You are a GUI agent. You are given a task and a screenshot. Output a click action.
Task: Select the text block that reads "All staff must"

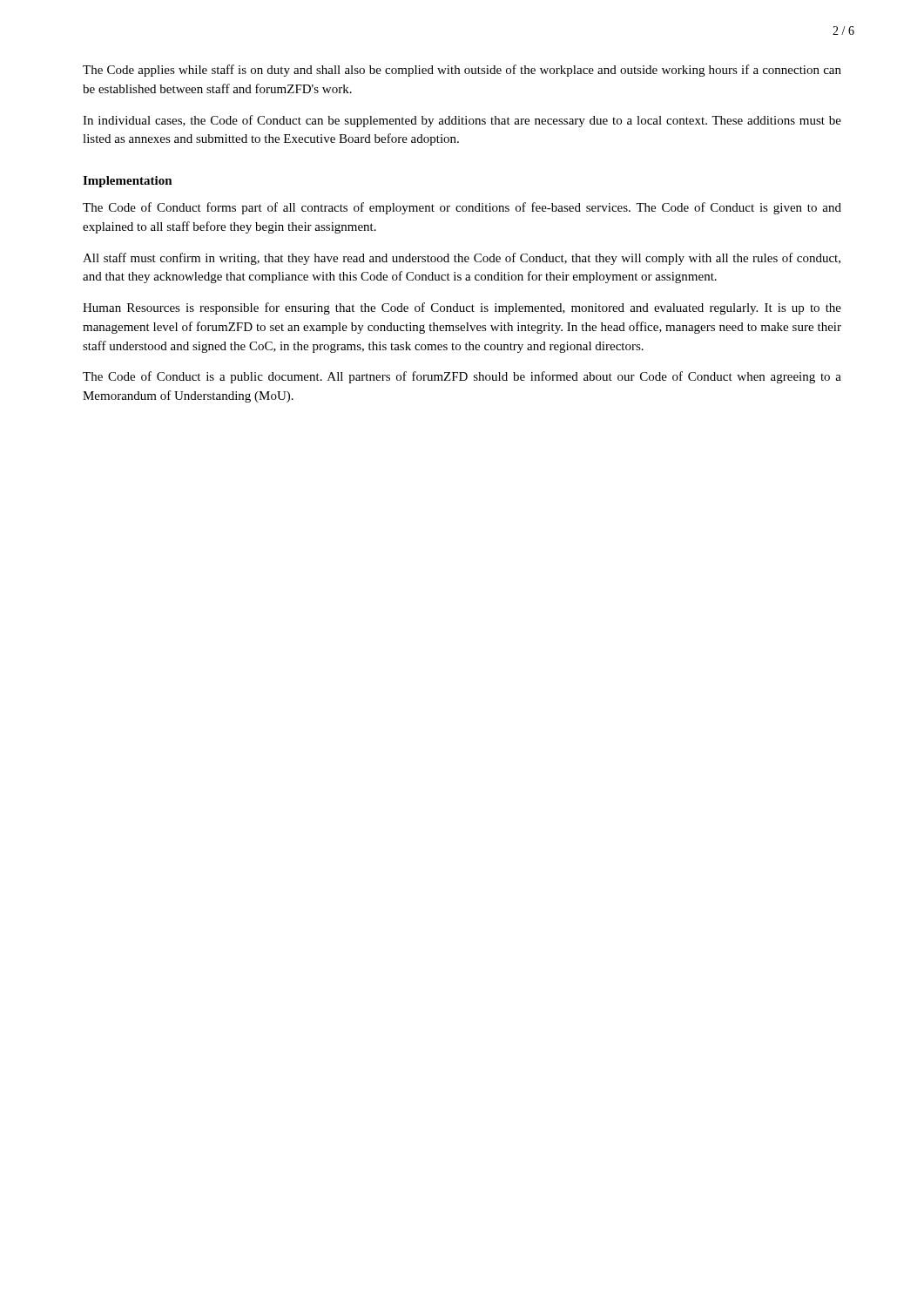(462, 267)
